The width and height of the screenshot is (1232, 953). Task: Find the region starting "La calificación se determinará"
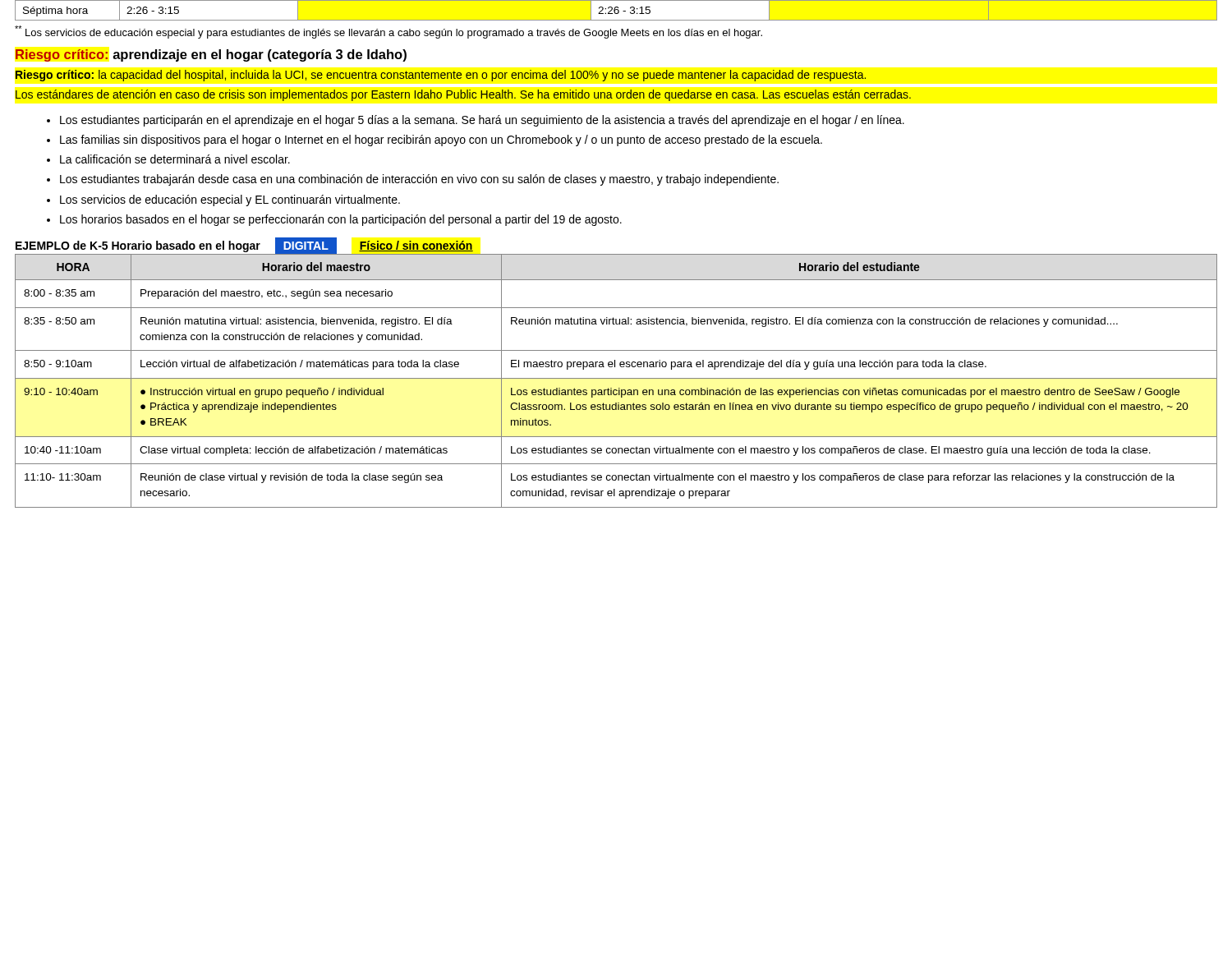175,159
